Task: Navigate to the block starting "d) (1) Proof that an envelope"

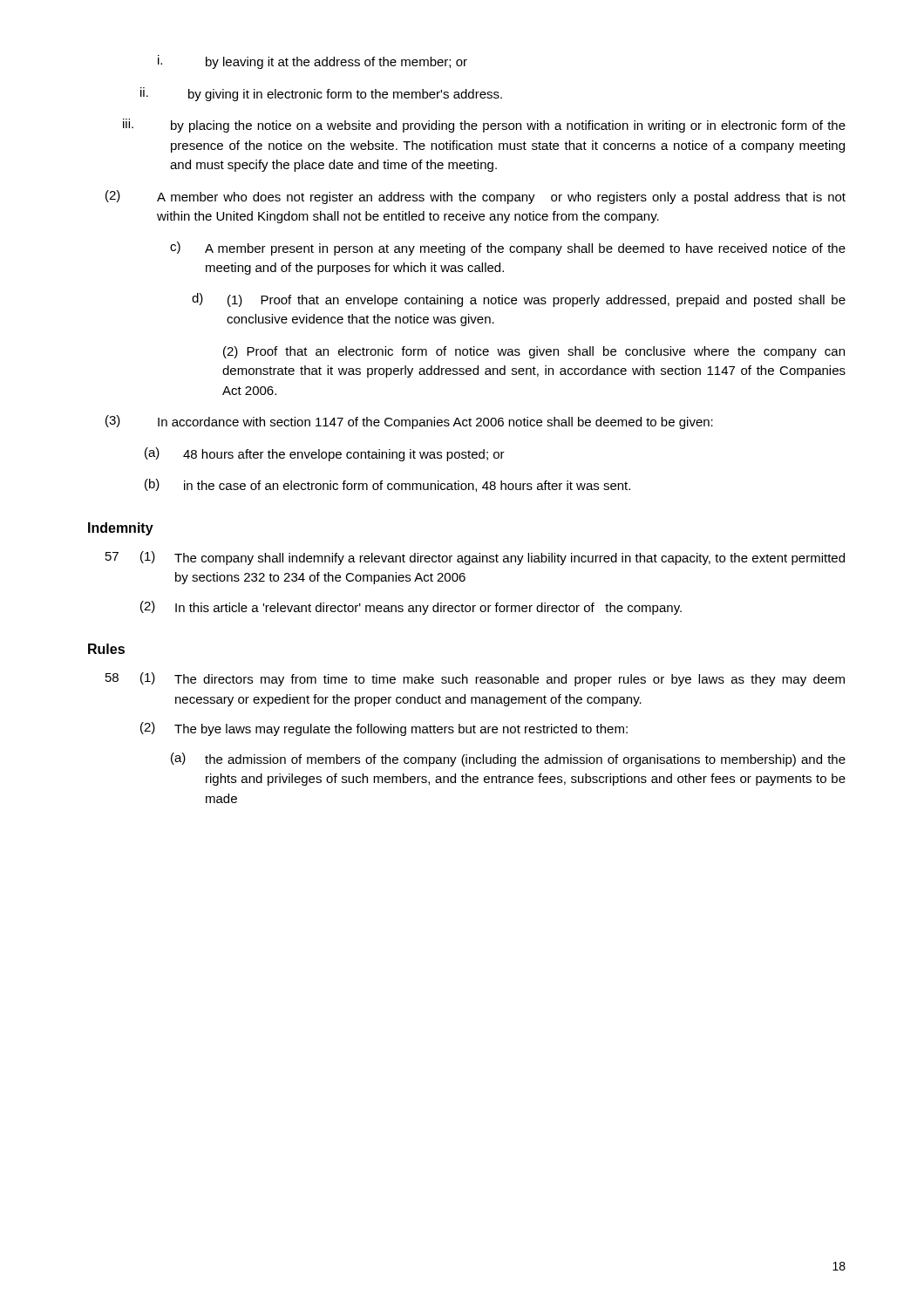Action: click(519, 310)
